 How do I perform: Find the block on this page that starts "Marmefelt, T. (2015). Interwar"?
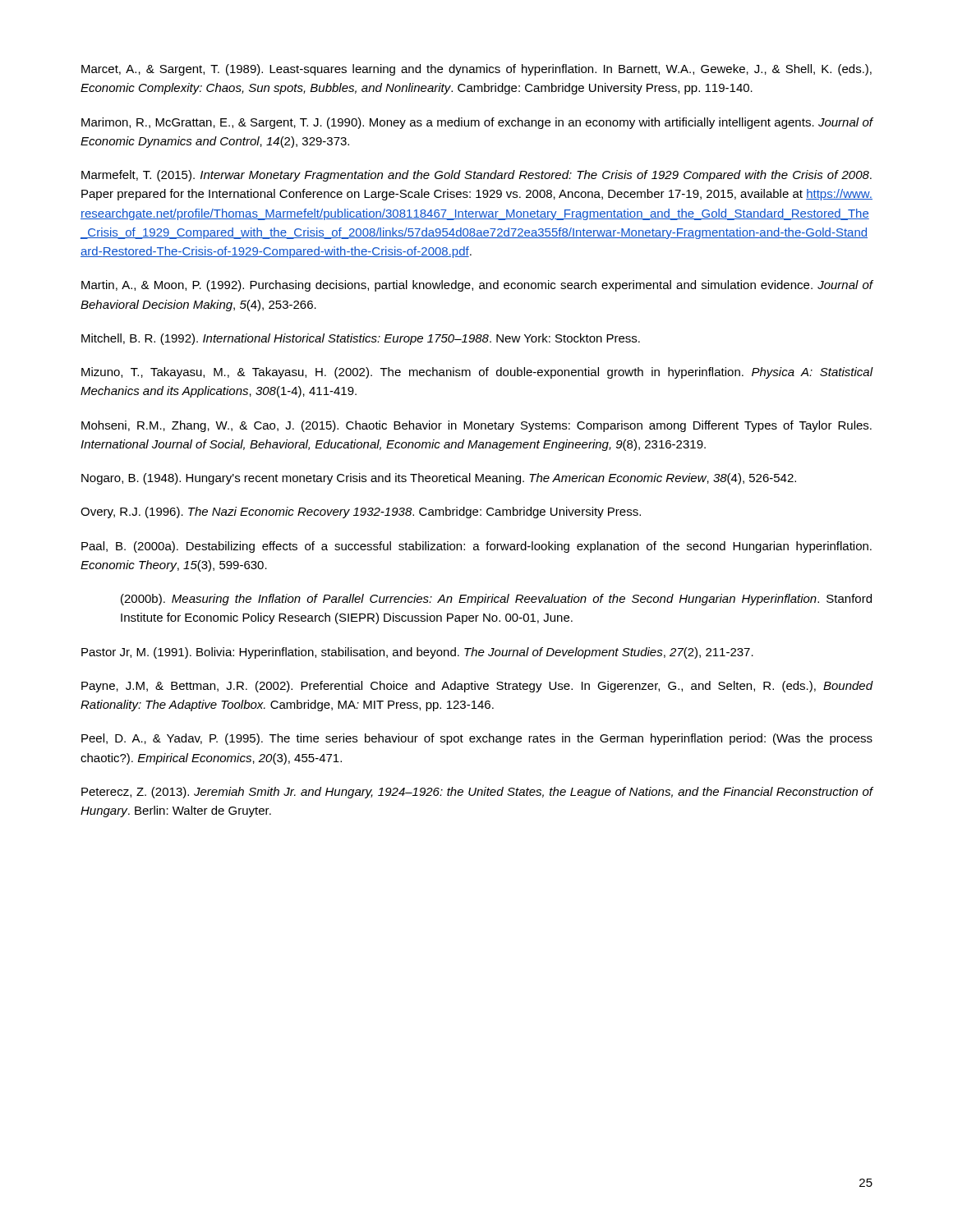[476, 213]
